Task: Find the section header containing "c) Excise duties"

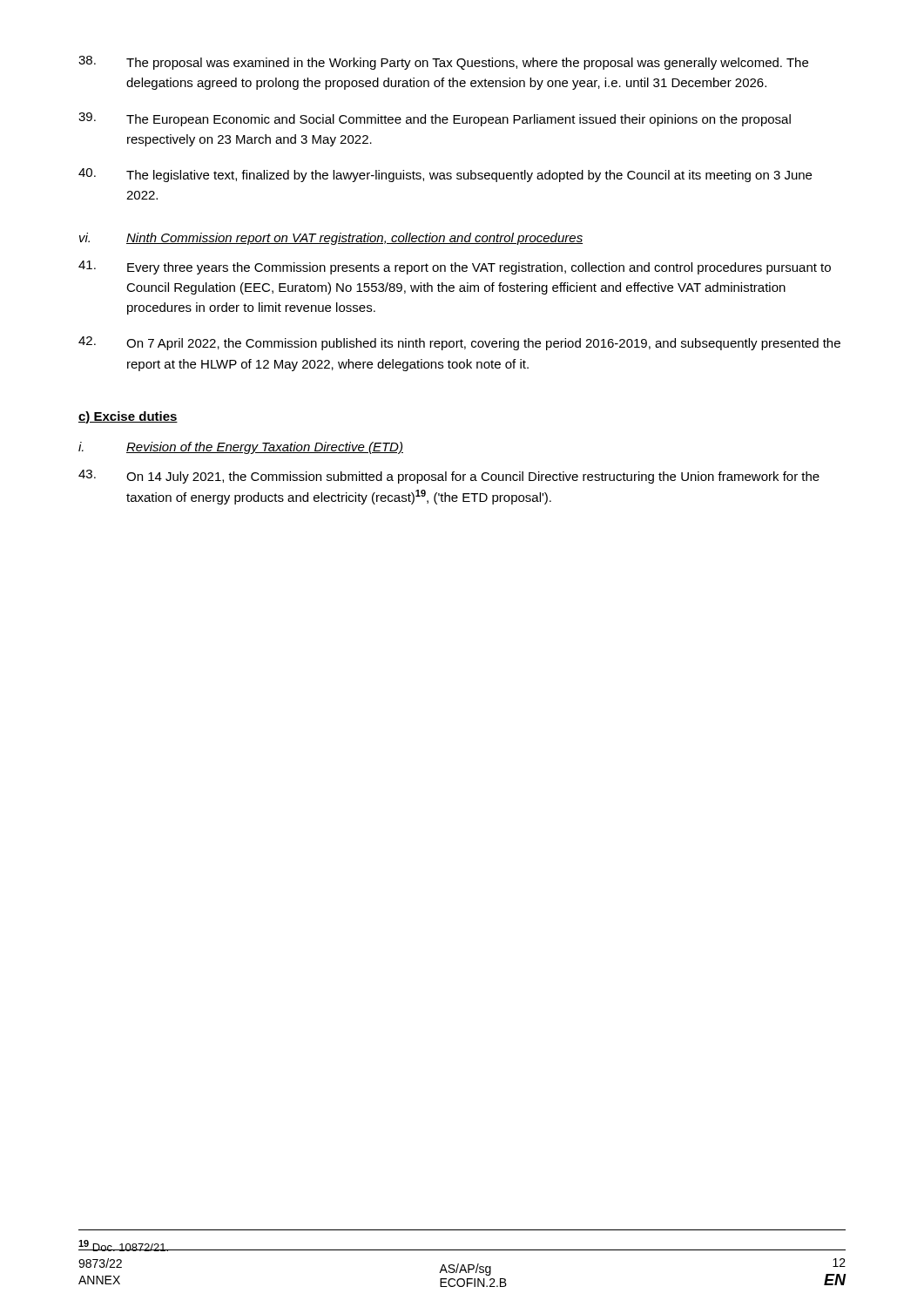Action: [x=128, y=416]
